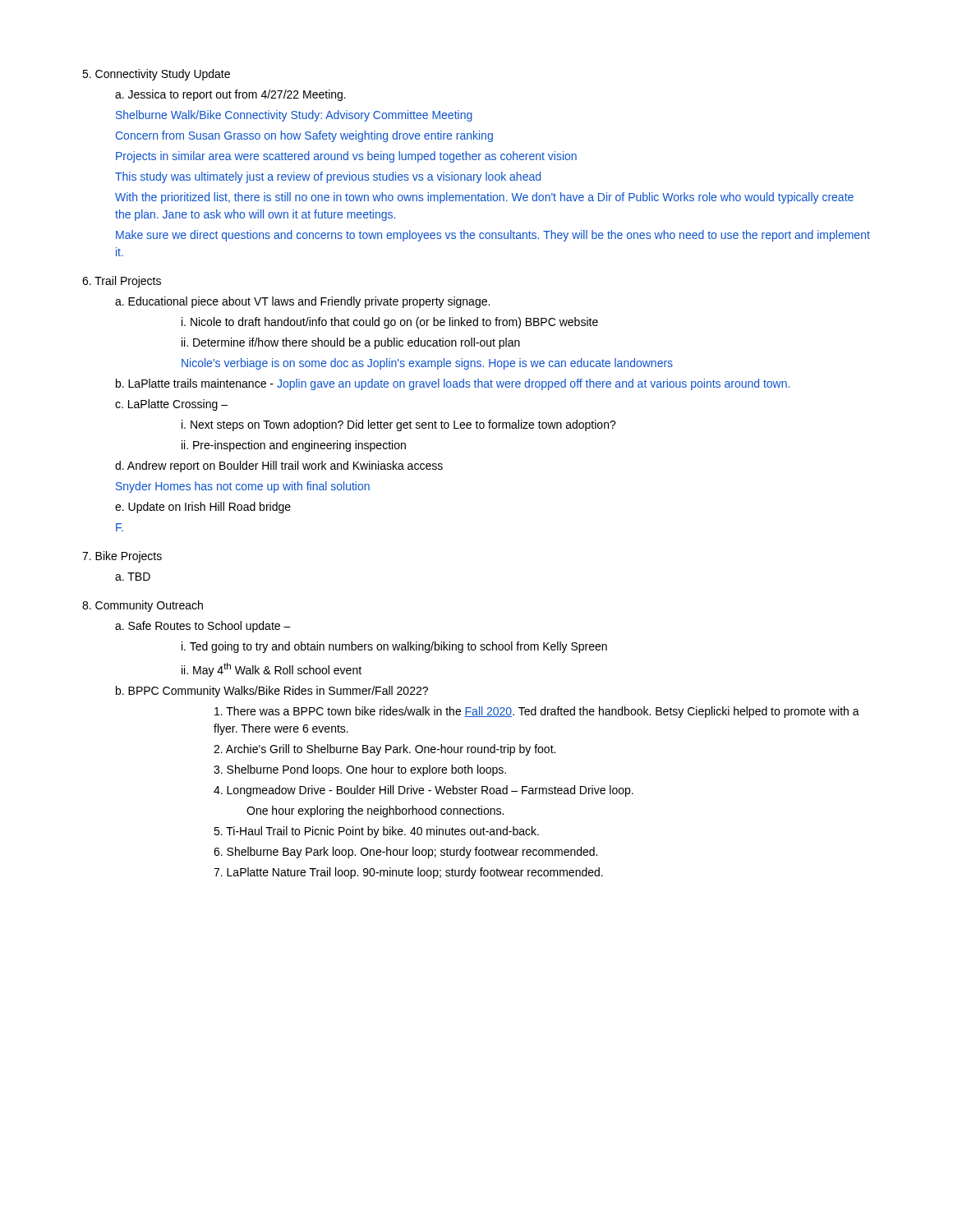Find the list item containing "One hour exploring the"
This screenshot has width=953, height=1232.
pyautogui.click(x=376, y=810)
